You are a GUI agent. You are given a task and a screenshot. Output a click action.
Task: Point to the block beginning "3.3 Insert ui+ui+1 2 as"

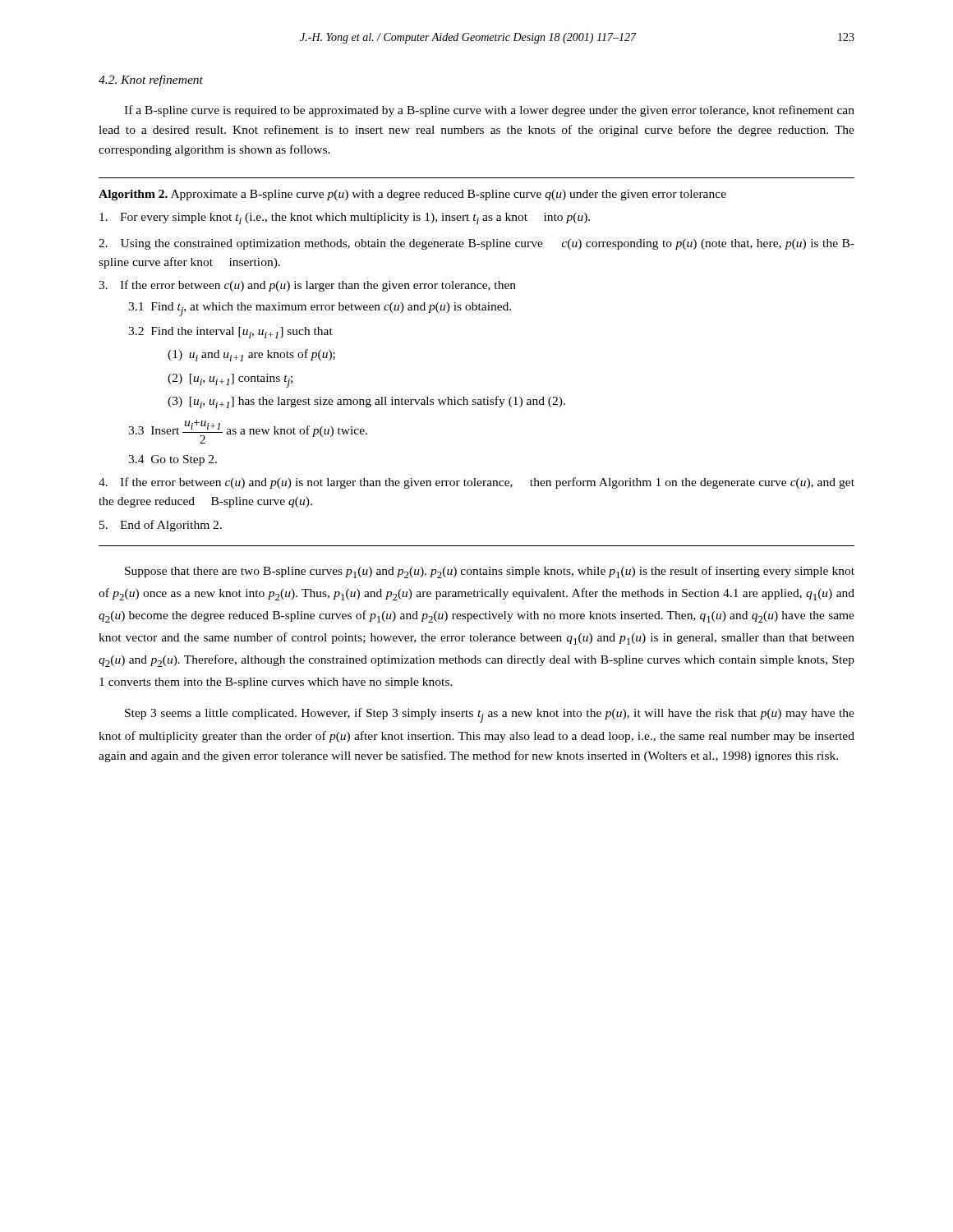coord(248,431)
